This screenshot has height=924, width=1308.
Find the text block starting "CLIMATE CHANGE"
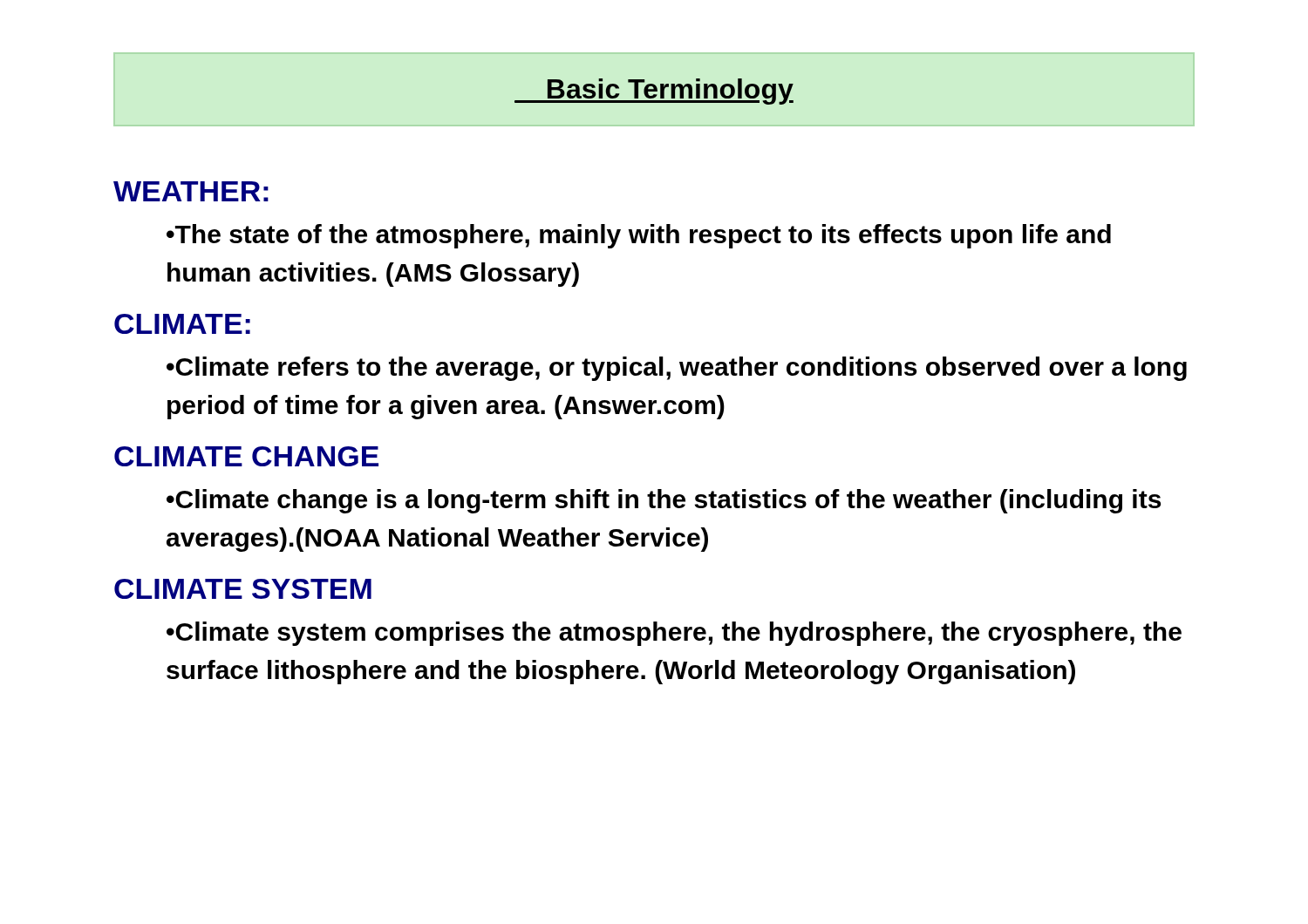pyautogui.click(x=246, y=456)
